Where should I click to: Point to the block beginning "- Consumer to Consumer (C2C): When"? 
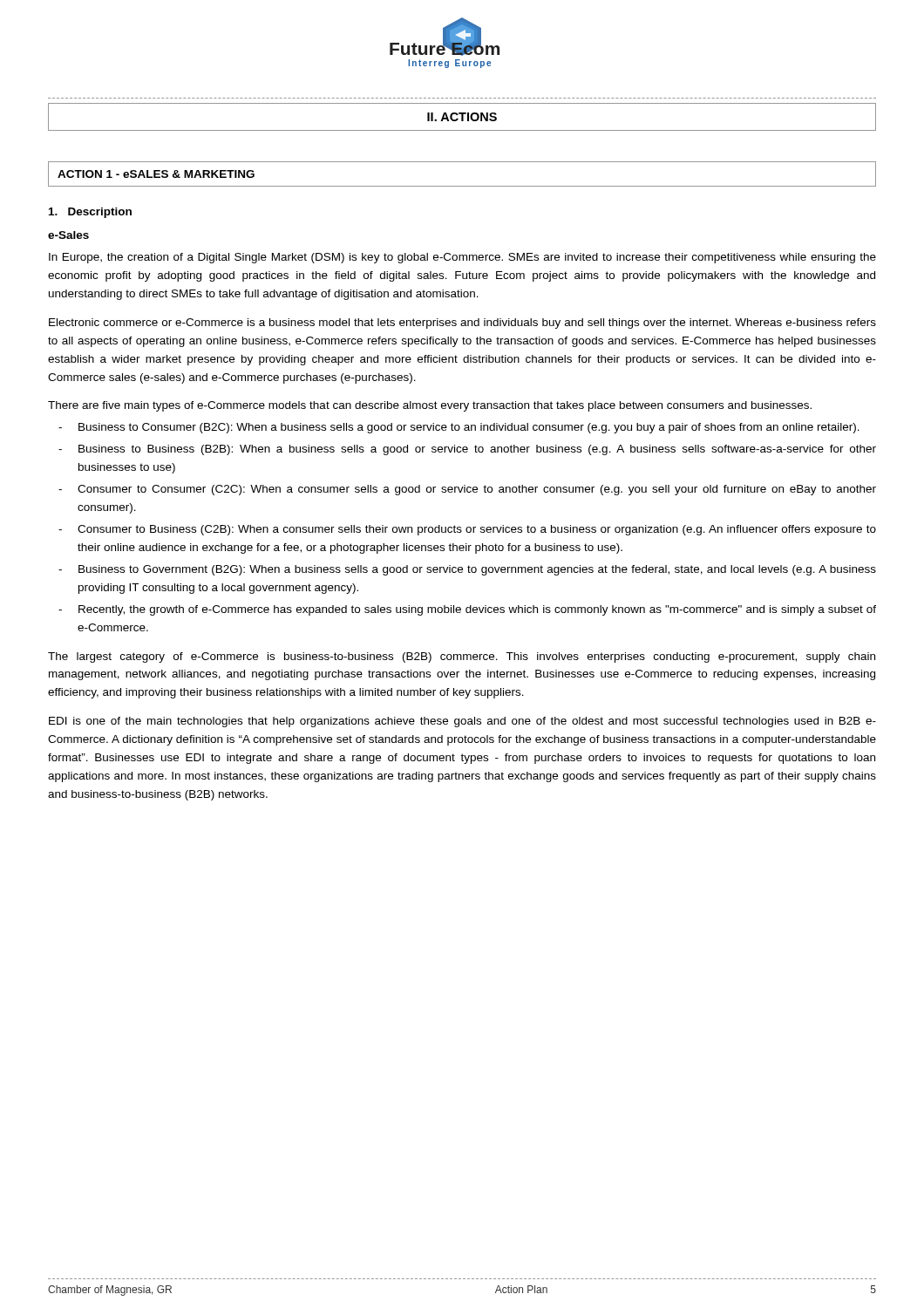[467, 499]
